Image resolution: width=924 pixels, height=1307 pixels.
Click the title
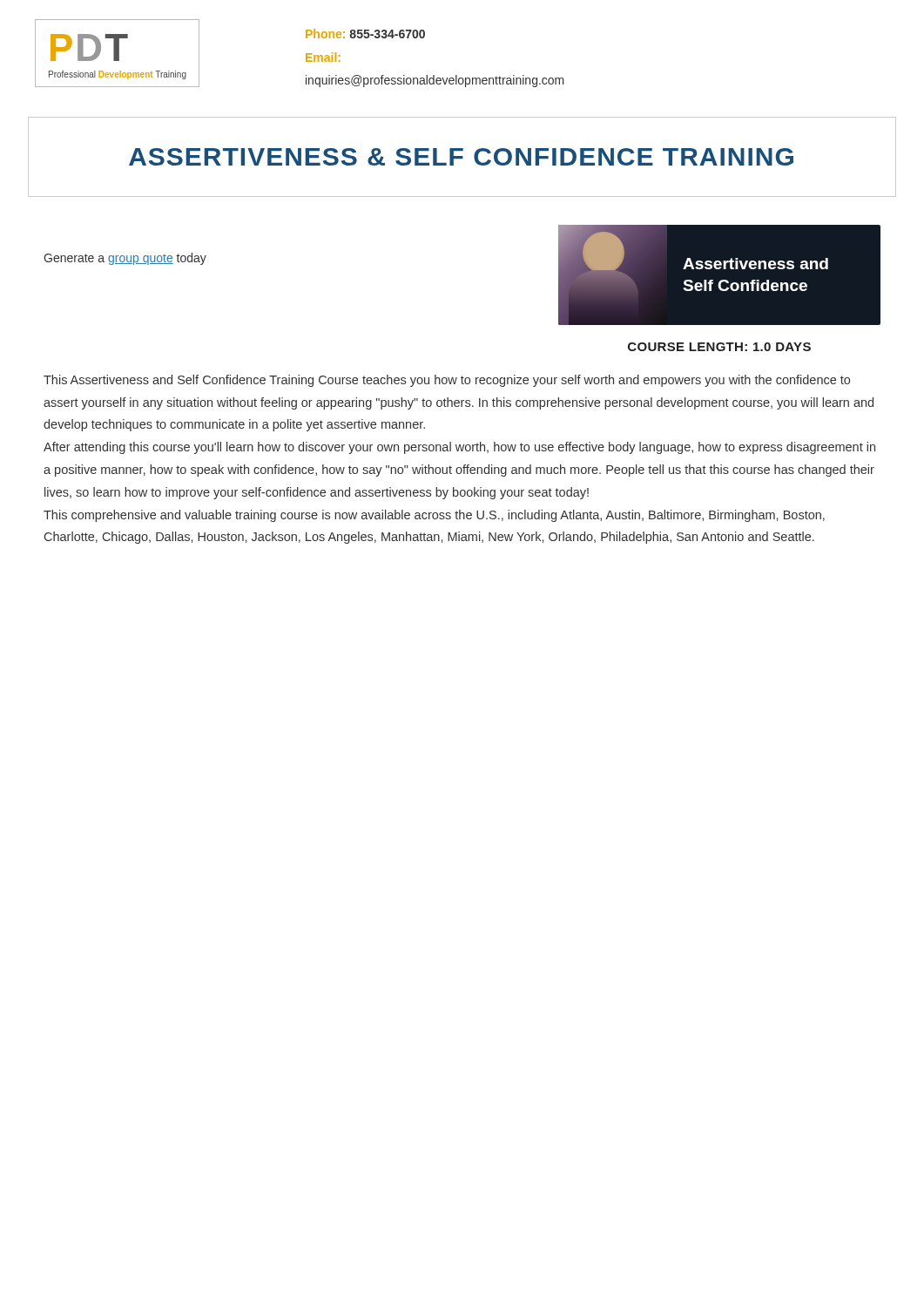[x=462, y=157]
